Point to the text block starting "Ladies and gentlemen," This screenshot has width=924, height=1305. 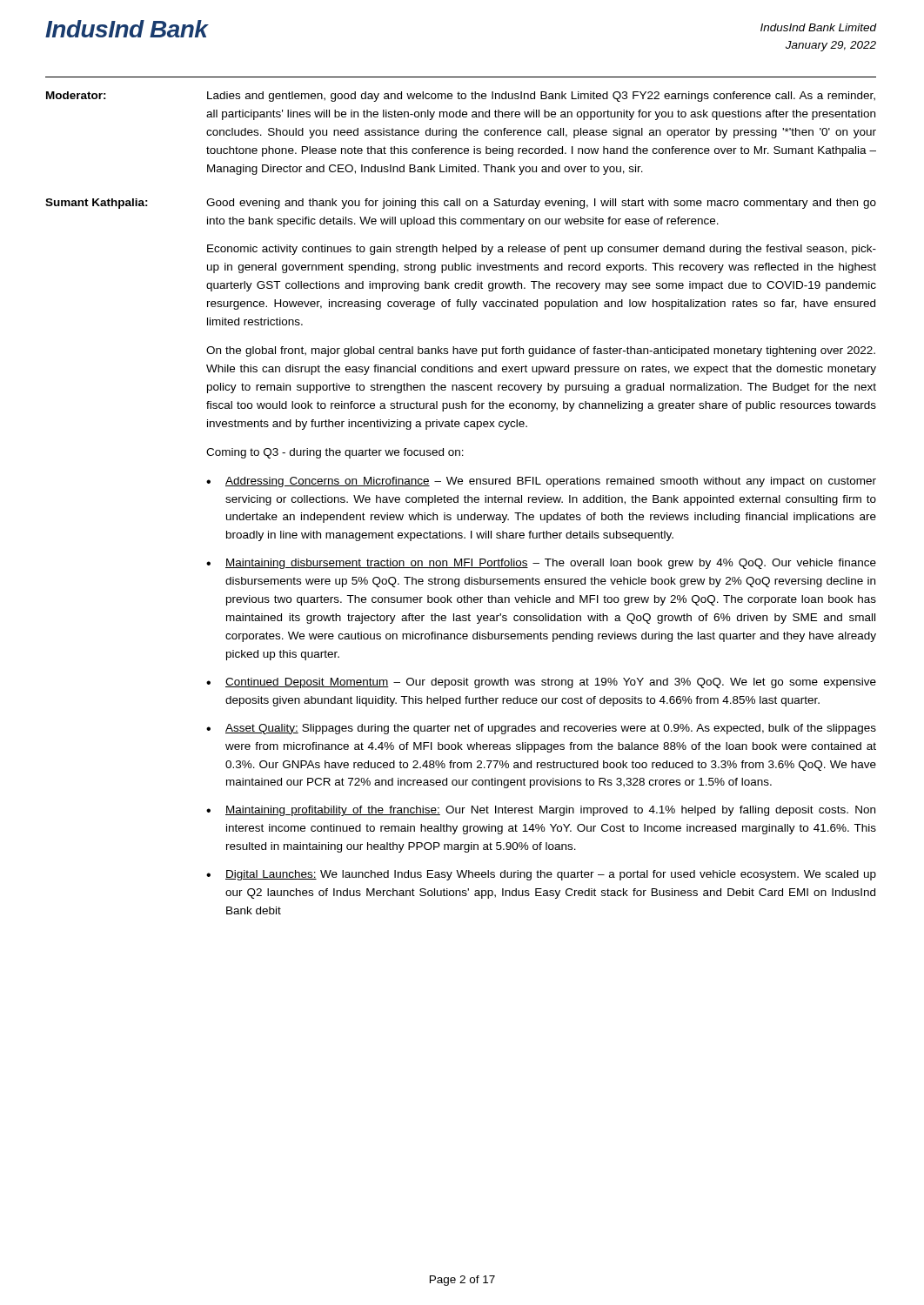541,133
